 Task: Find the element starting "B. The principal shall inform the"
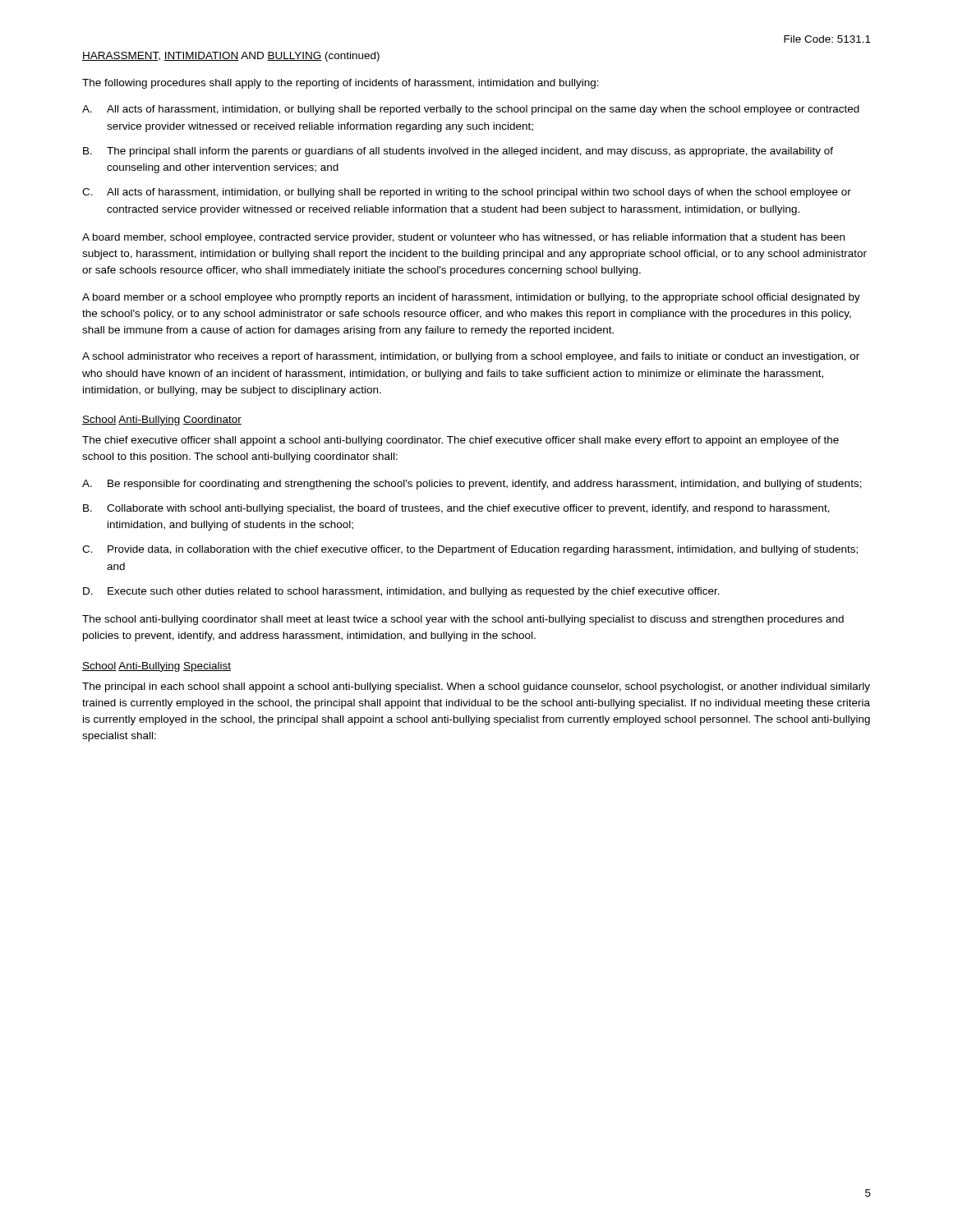476,159
